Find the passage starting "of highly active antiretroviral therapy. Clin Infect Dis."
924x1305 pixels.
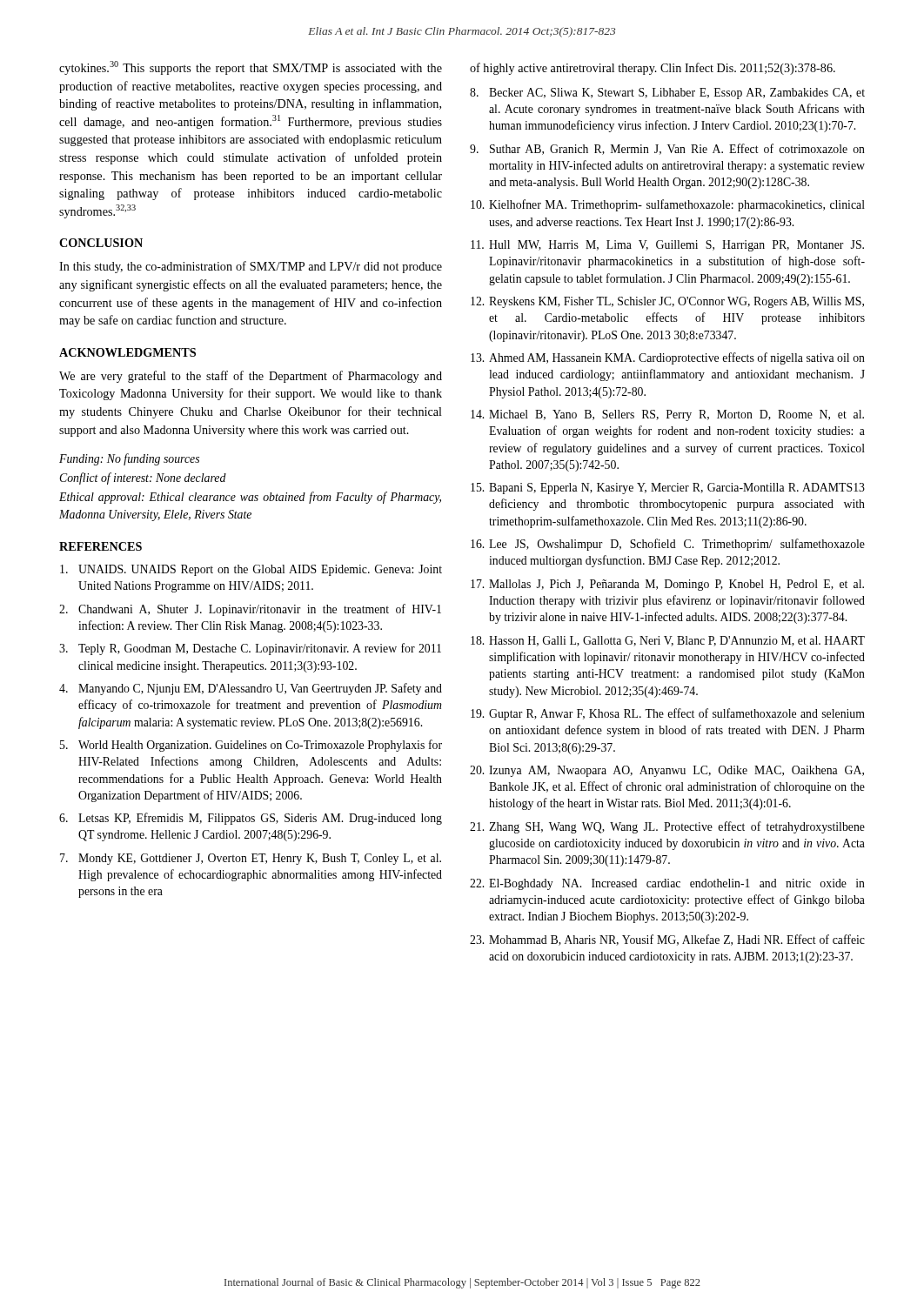coord(667,68)
